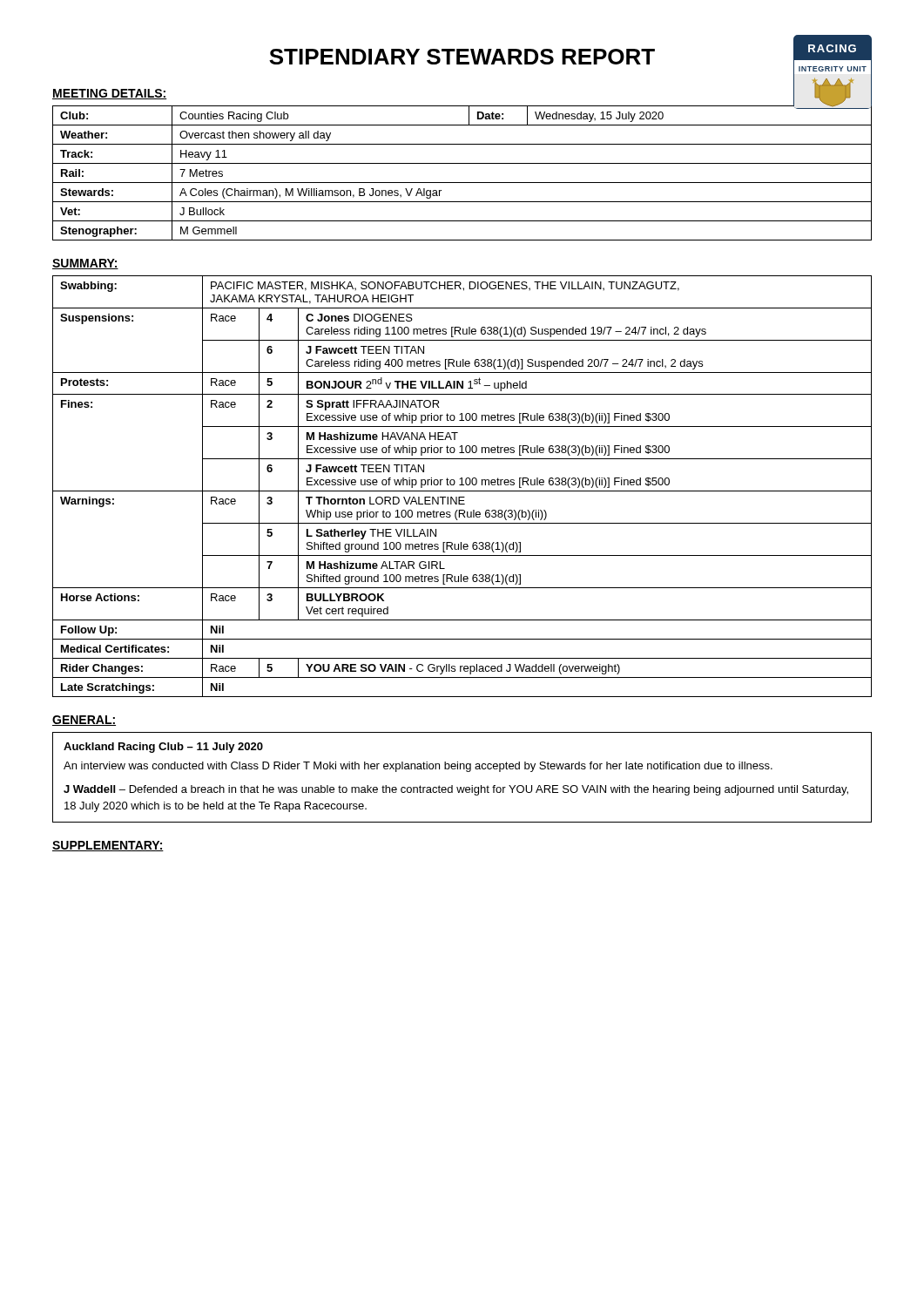Navigate to the element starting "MEETING DETAILS:"
Screen dimensions: 1307x924
pos(109,93)
